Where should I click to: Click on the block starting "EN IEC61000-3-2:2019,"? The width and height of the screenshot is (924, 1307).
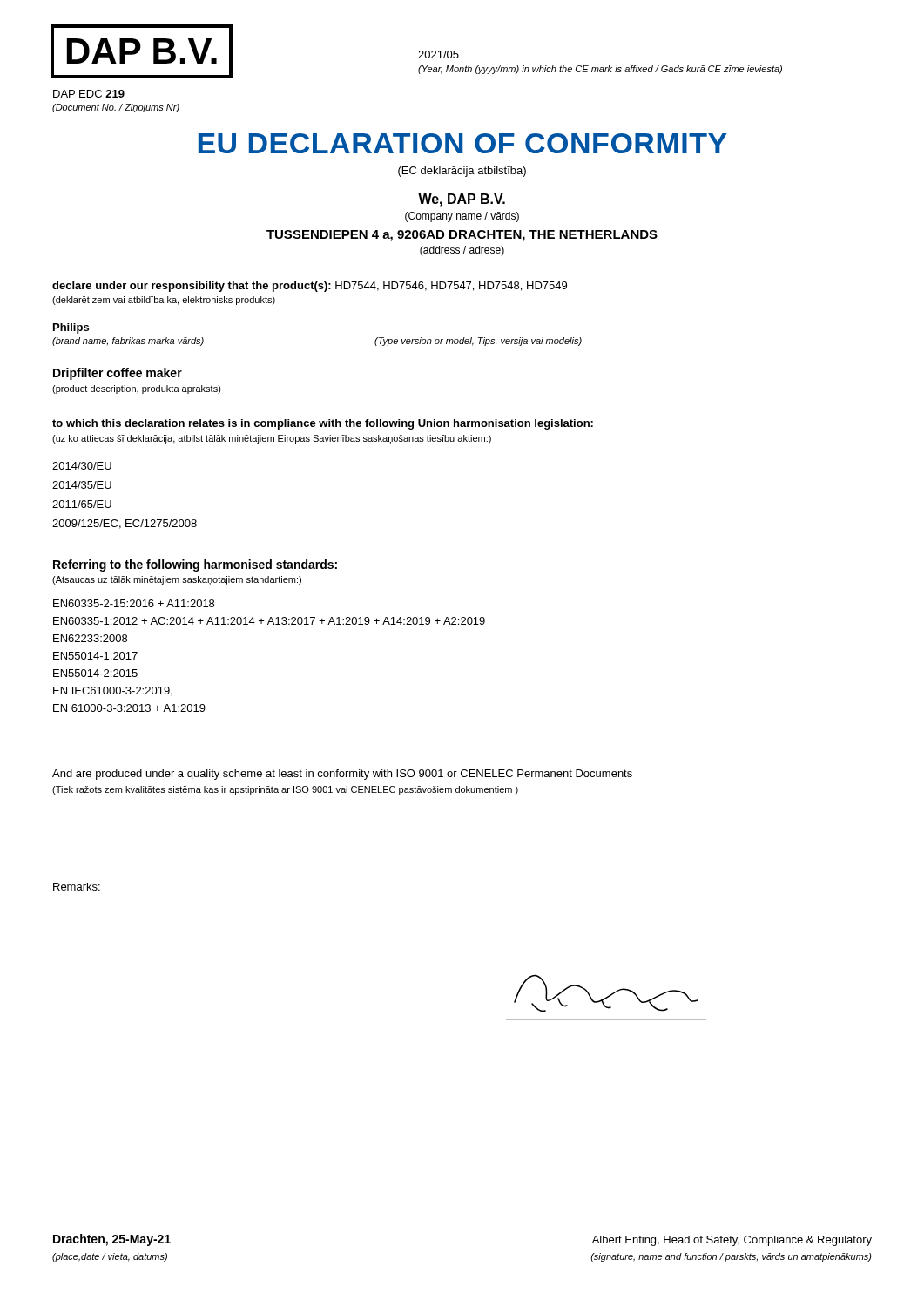coord(113,690)
